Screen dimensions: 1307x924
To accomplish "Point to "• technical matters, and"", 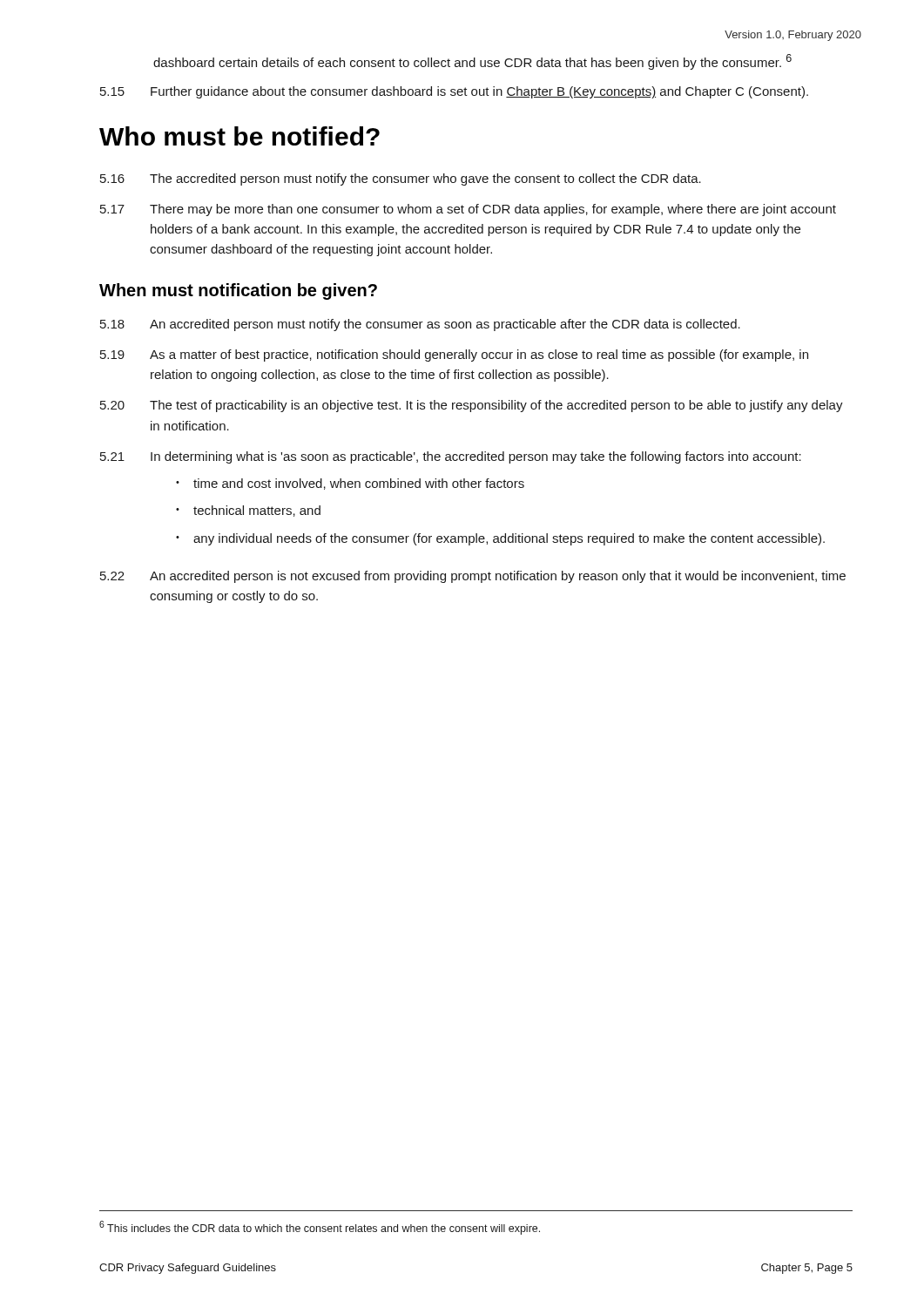I will pos(248,511).
